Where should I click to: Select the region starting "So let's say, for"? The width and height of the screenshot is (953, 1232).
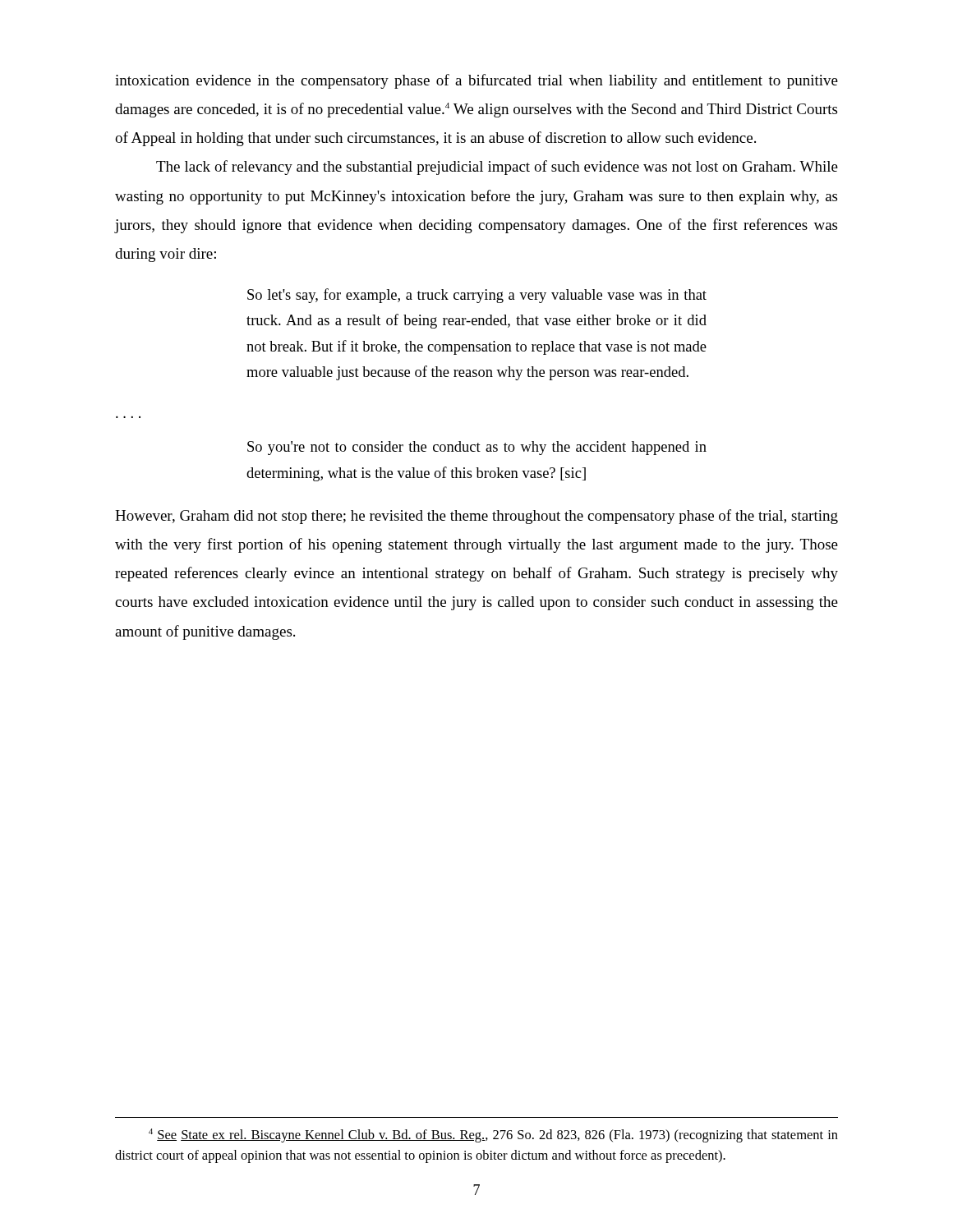[x=476, y=334]
